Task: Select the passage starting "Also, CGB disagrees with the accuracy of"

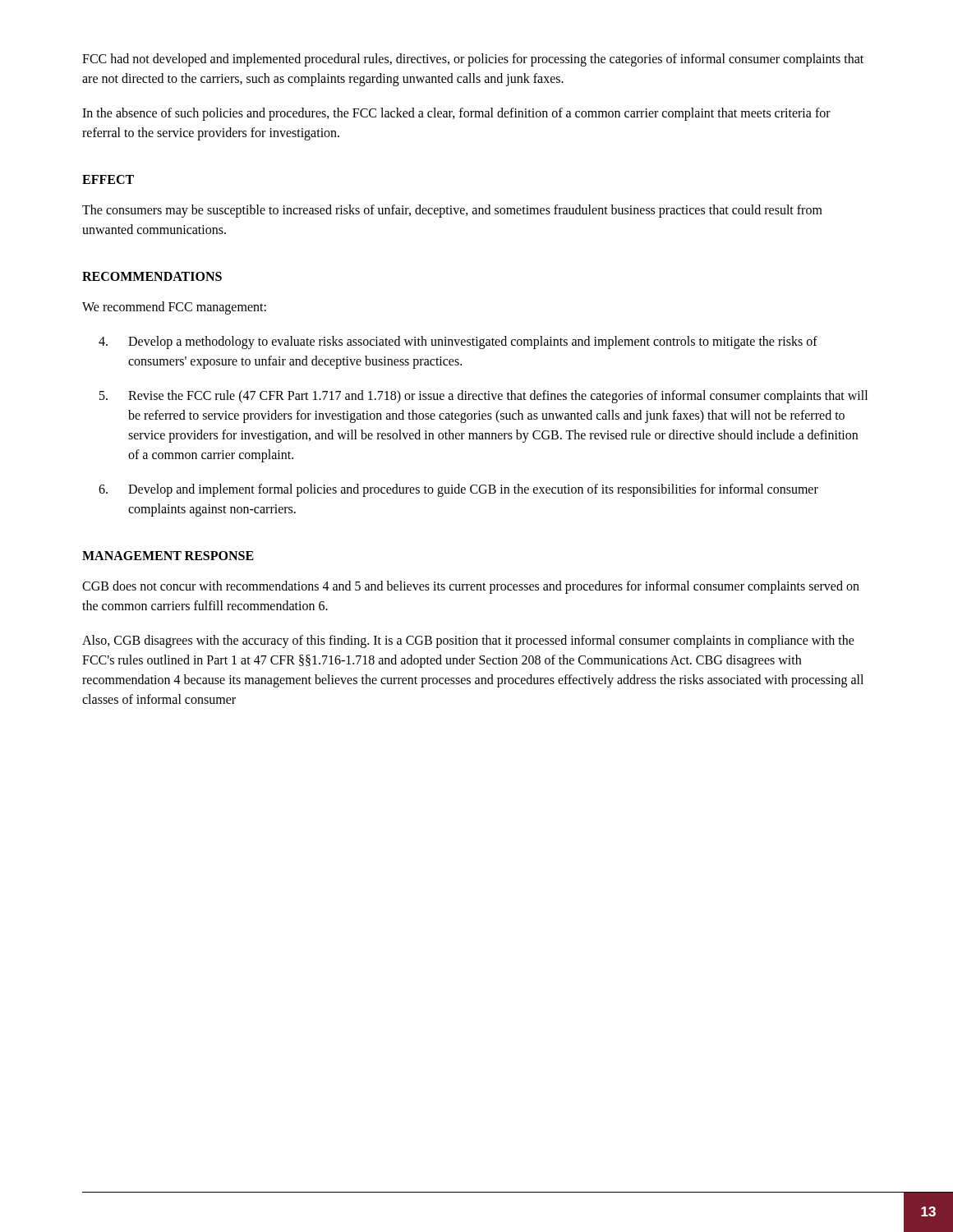Action: pos(473,670)
